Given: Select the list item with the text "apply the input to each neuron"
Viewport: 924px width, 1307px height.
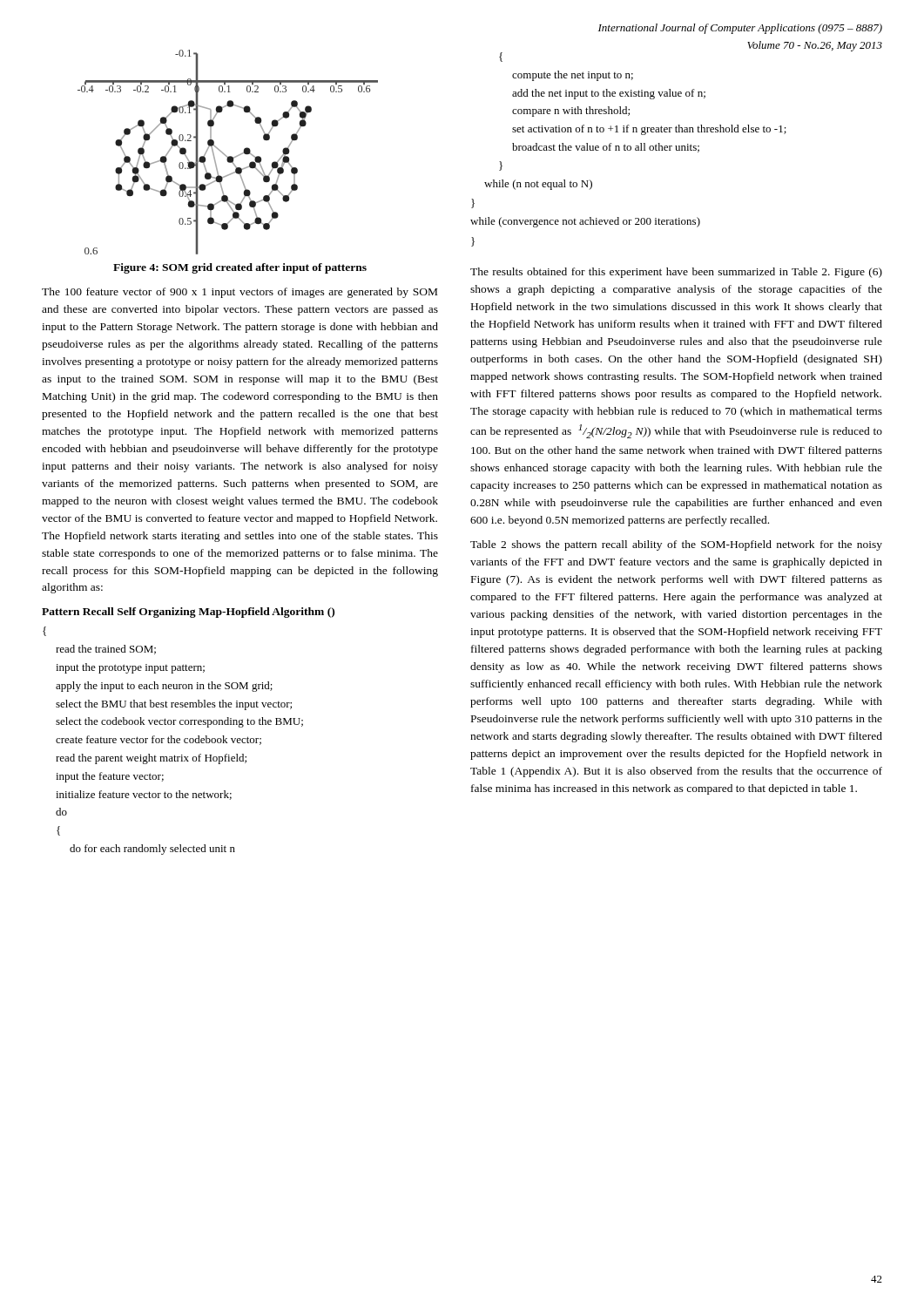Looking at the screenshot, I should 164,685.
